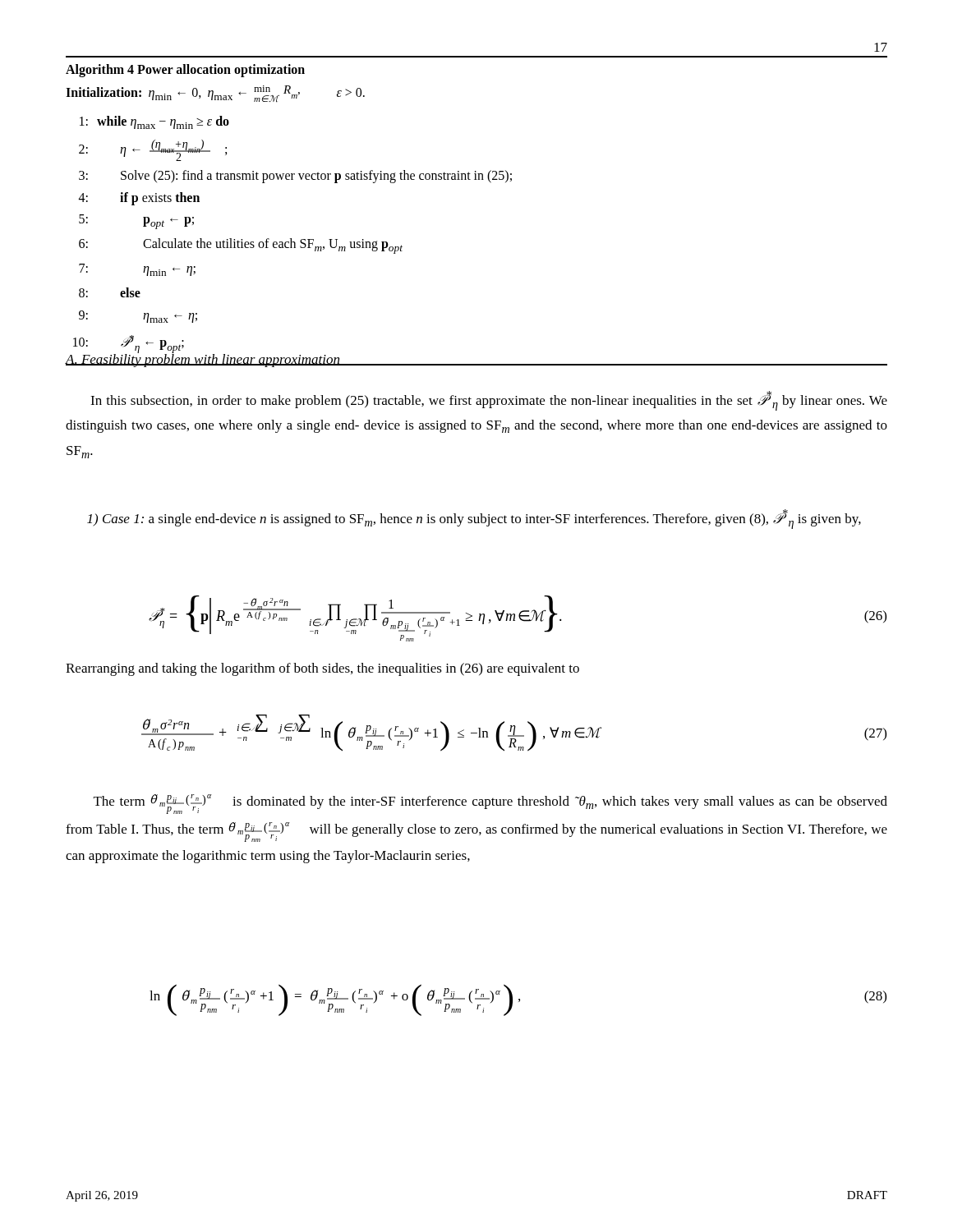The width and height of the screenshot is (953, 1232).
Task: Point to the formula beginning "θ̃ m σ"
Action: (x=513, y=733)
